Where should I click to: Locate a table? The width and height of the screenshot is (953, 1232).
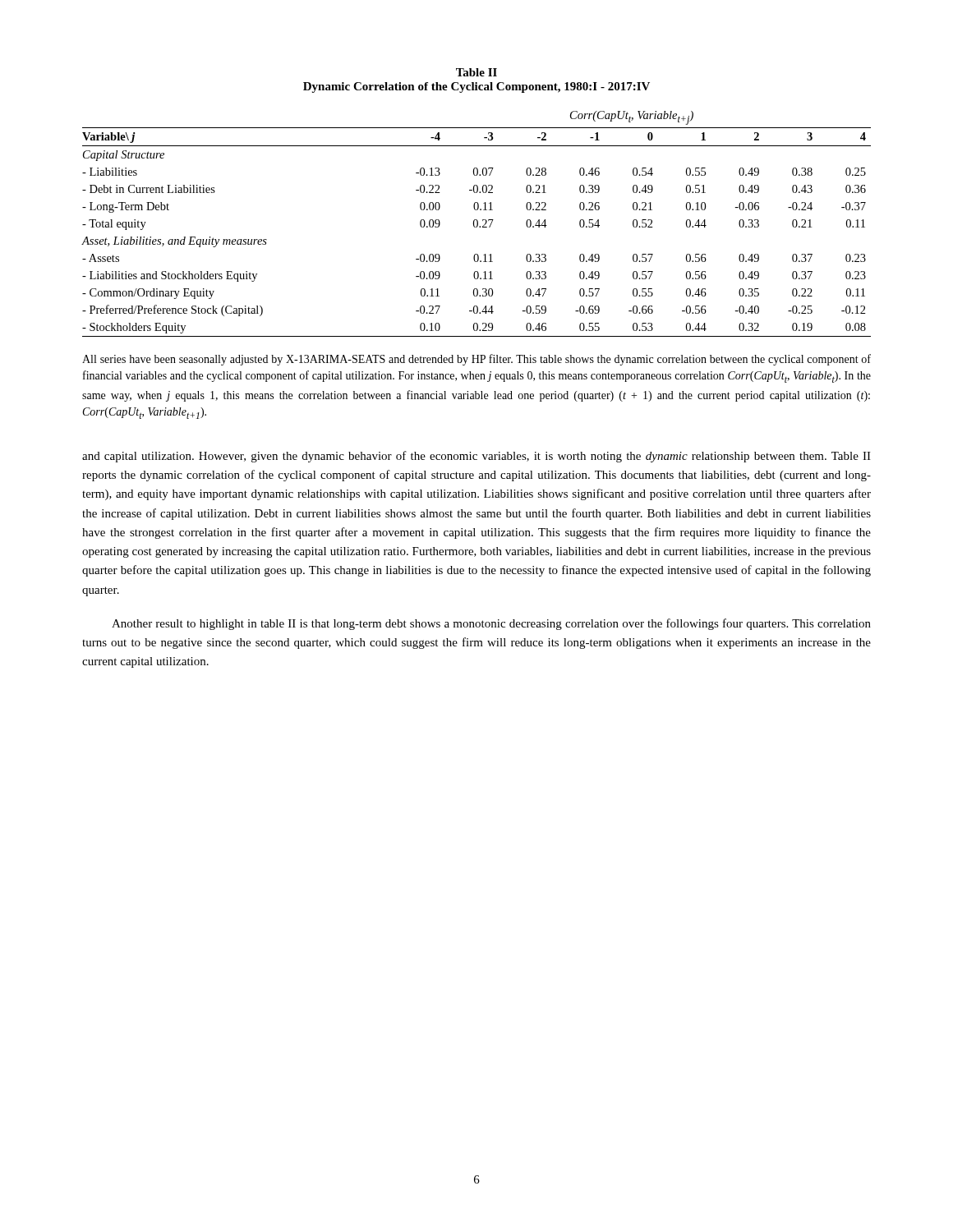476,222
